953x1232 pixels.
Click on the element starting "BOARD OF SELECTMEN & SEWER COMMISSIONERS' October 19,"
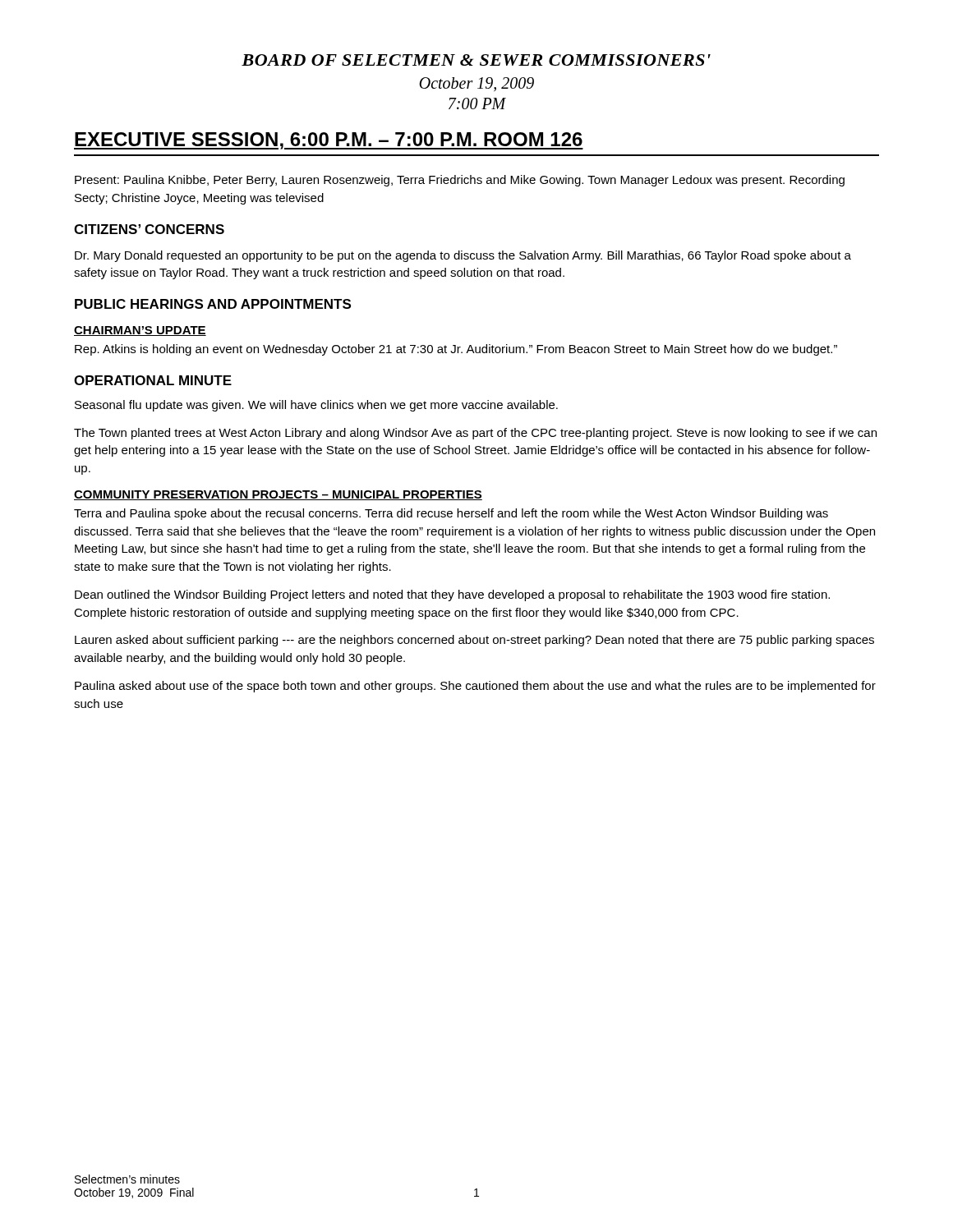tap(476, 81)
